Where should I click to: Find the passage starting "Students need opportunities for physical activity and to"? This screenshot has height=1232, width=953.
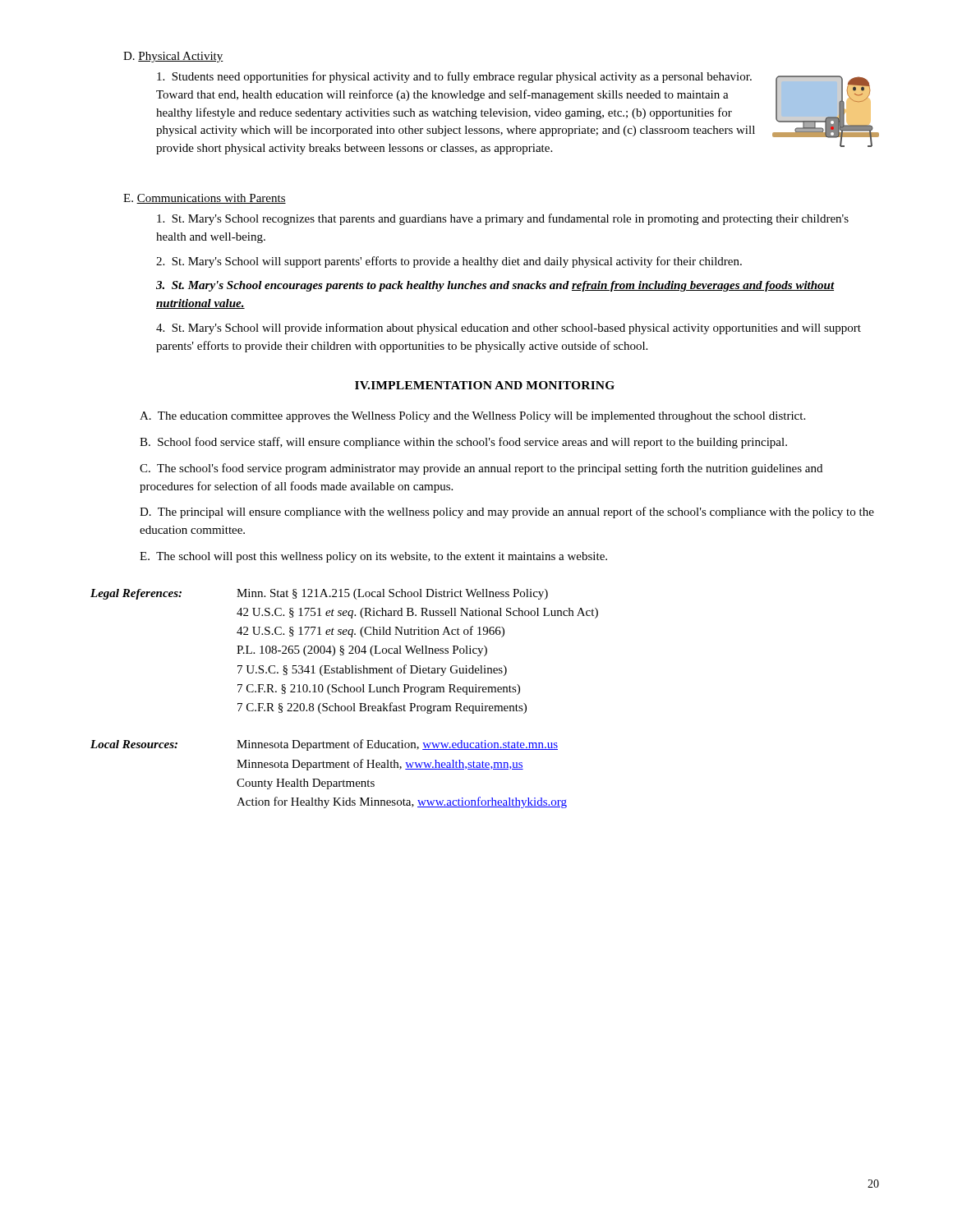[x=456, y=112]
